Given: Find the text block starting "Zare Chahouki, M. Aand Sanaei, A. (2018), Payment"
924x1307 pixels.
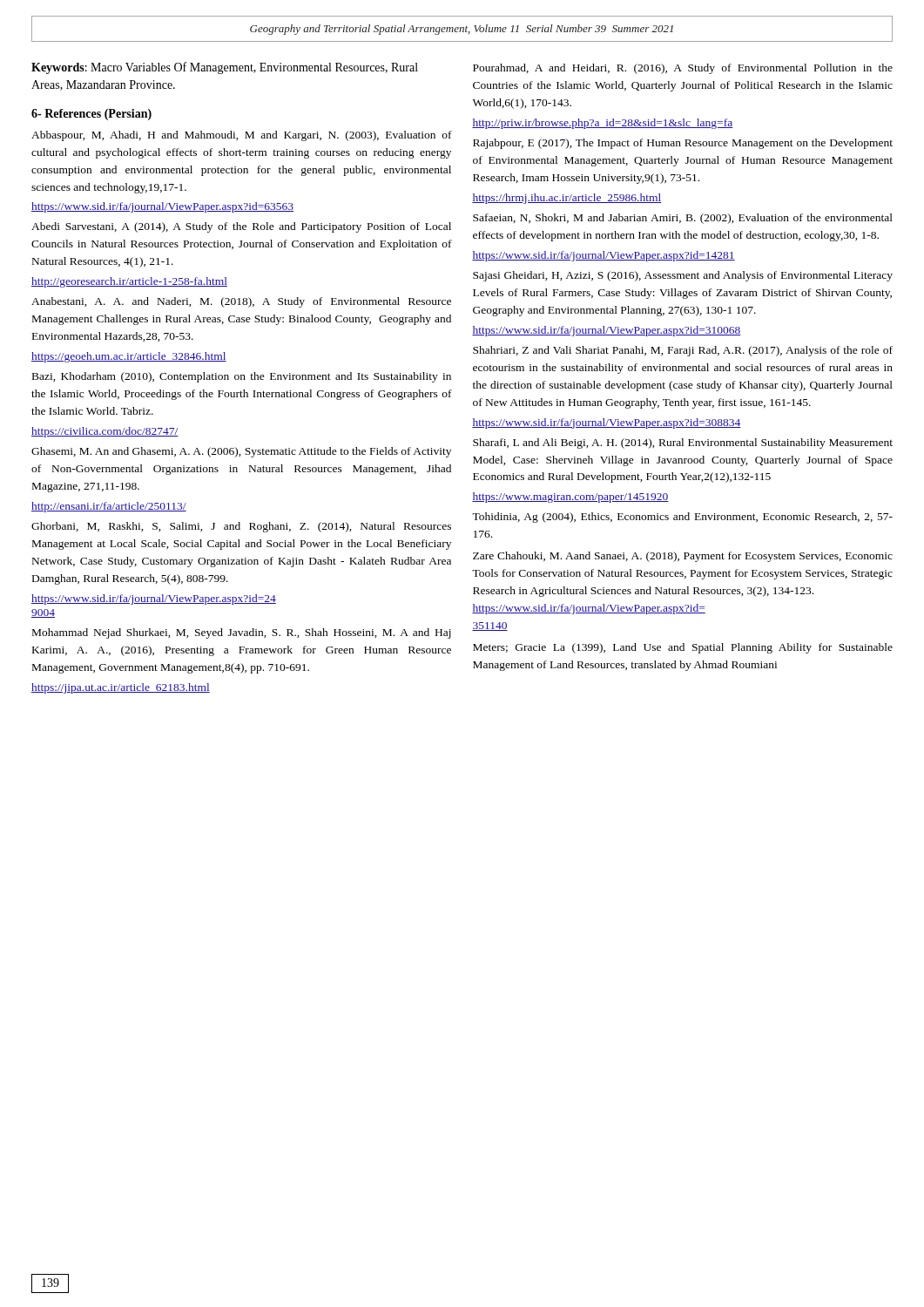Looking at the screenshot, I should click(683, 591).
